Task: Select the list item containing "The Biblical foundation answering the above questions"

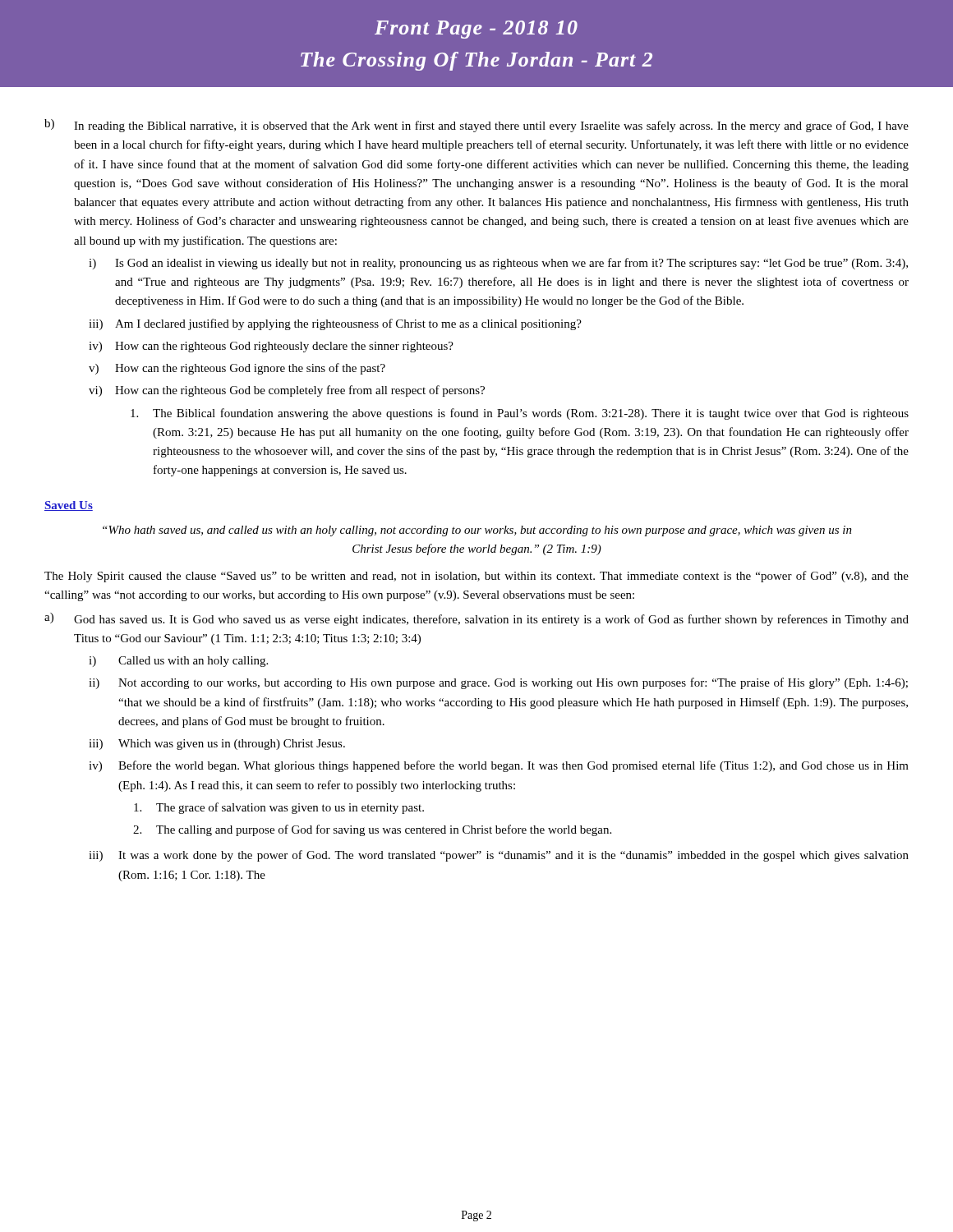Action: (x=519, y=442)
